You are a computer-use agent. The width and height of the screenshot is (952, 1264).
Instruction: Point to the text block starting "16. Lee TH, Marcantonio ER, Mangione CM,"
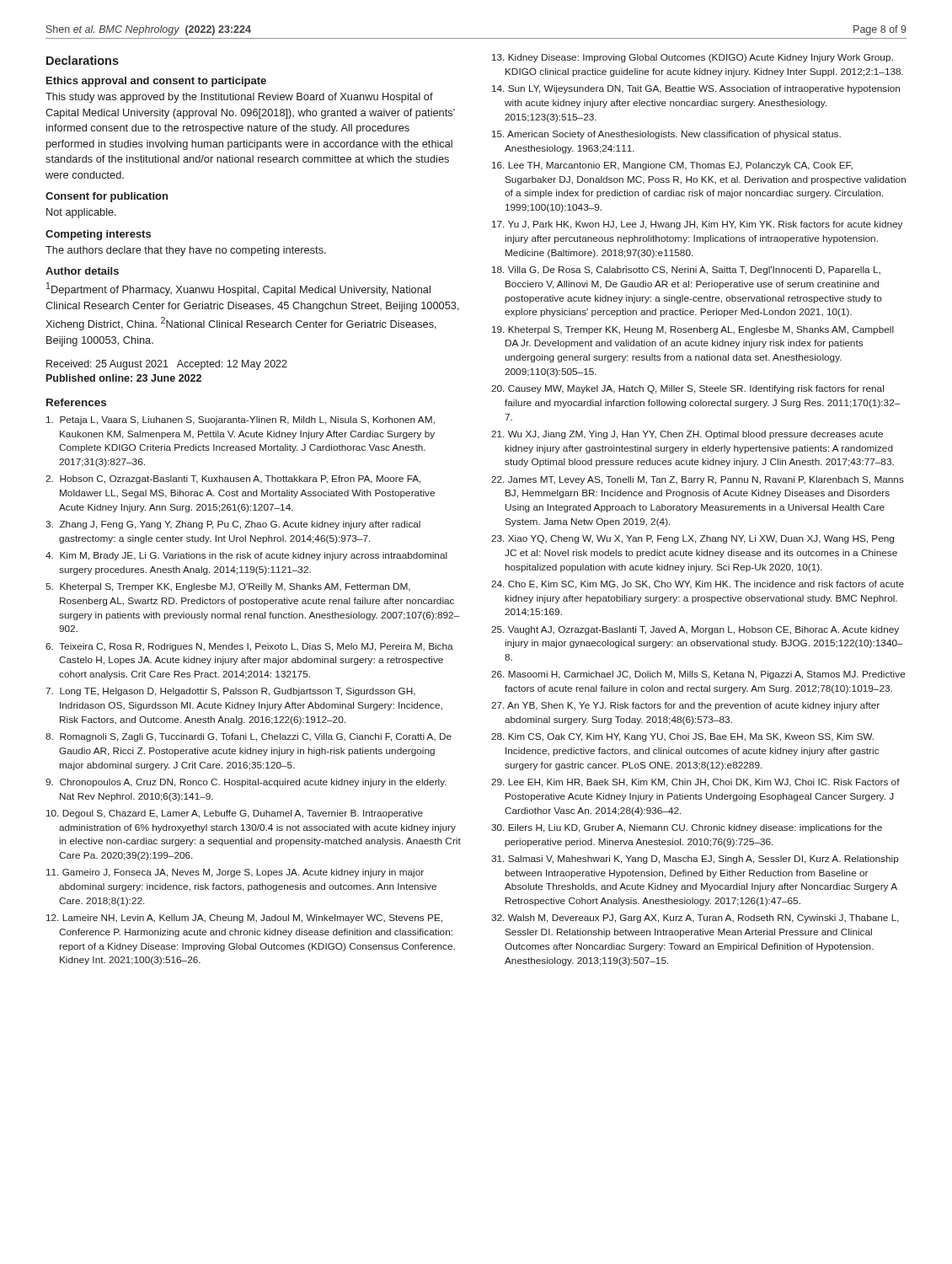coord(699,186)
